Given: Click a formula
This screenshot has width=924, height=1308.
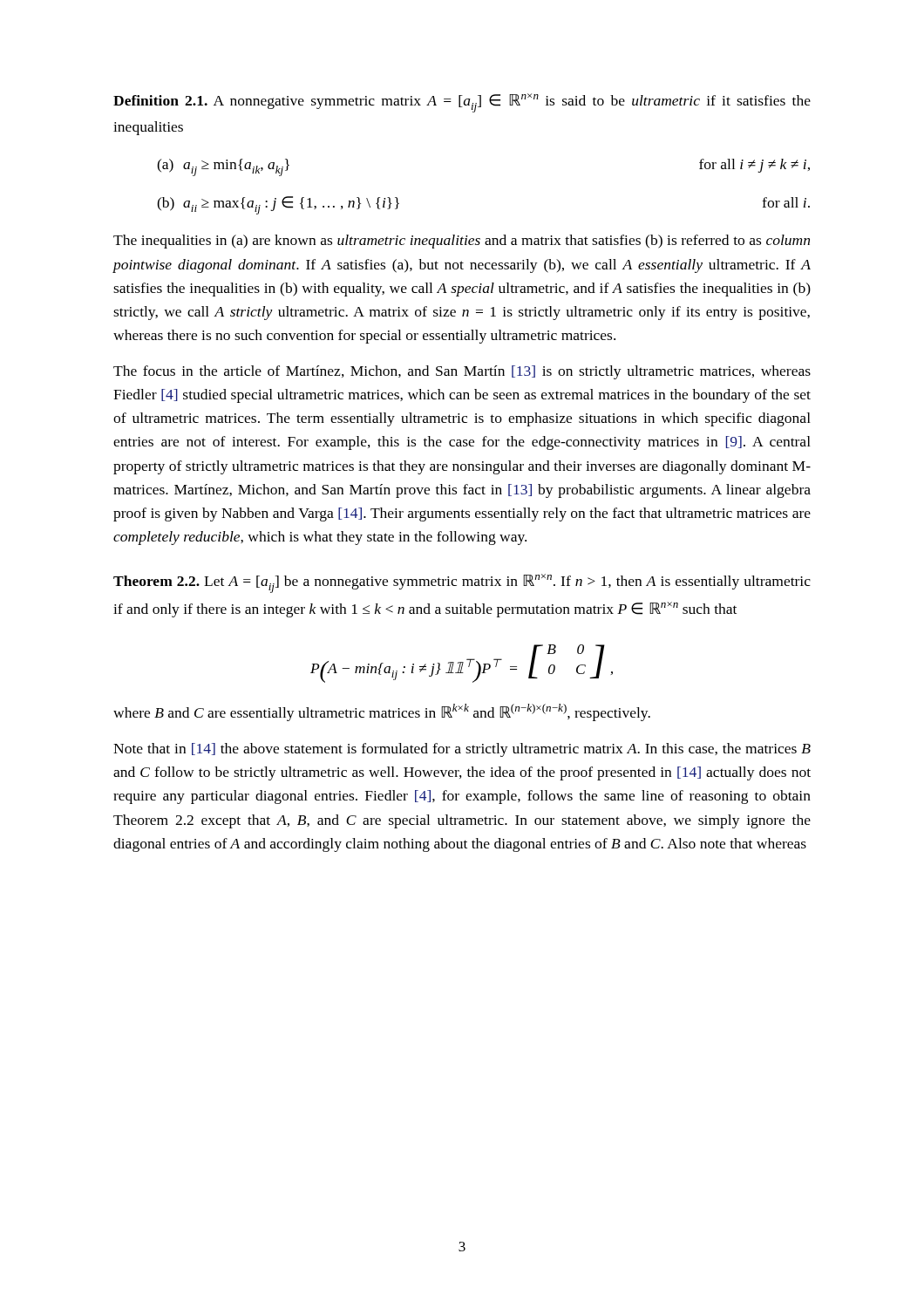Looking at the screenshot, I should tap(462, 660).
